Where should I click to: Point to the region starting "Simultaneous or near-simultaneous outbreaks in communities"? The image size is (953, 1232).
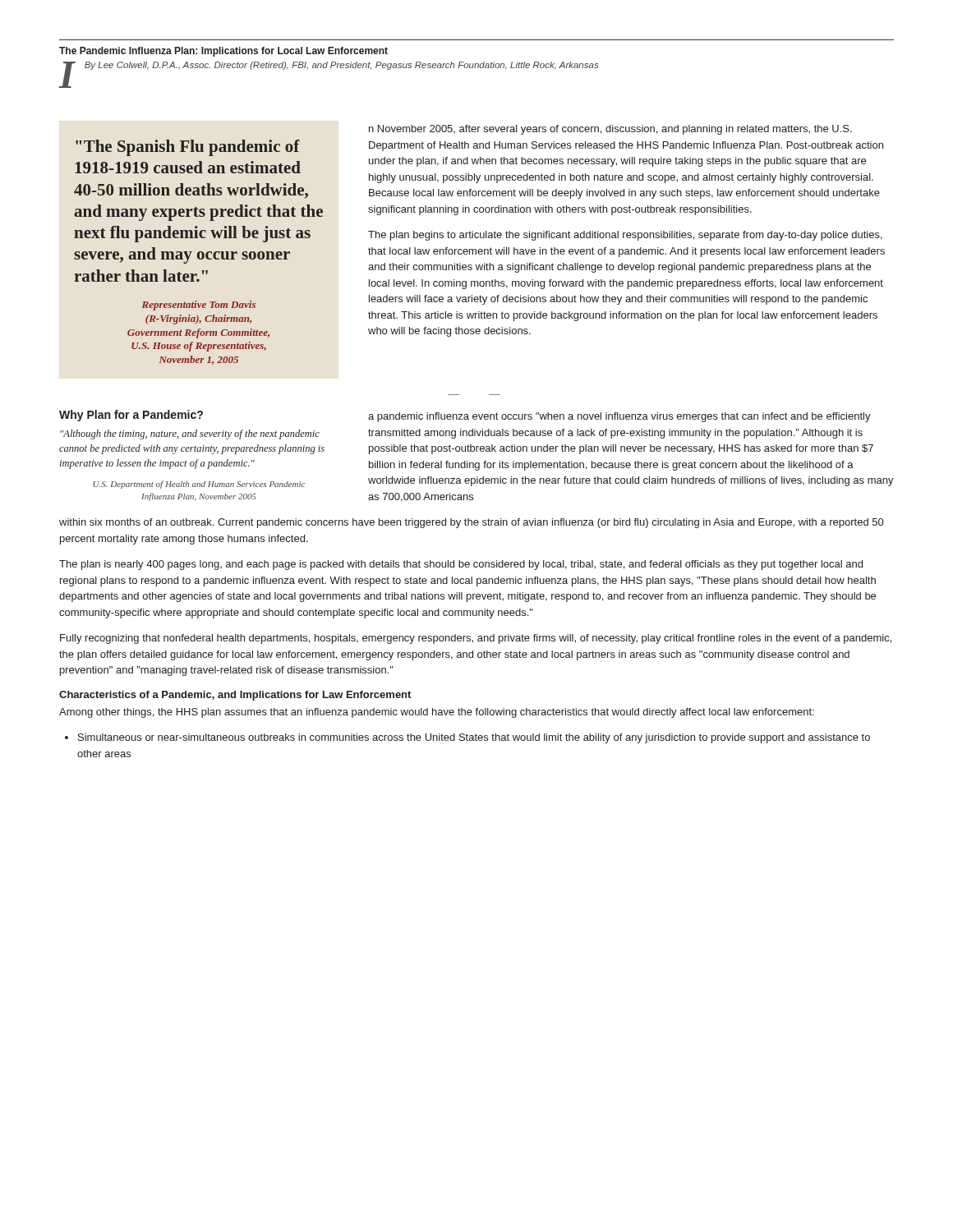[x=474, y=745]
